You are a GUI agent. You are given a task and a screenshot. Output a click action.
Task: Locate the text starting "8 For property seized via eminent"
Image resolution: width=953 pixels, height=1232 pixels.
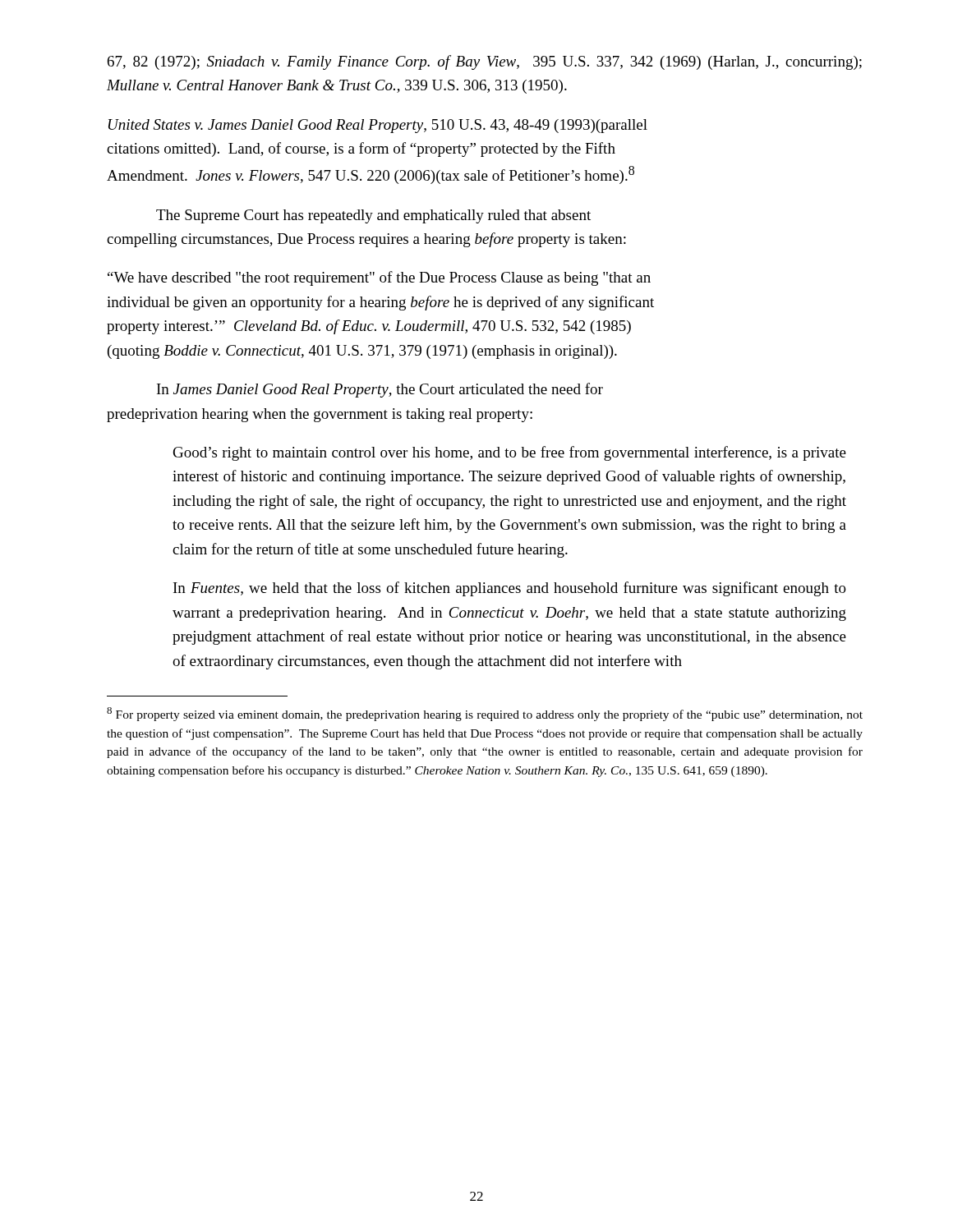[x=485, y=740]
